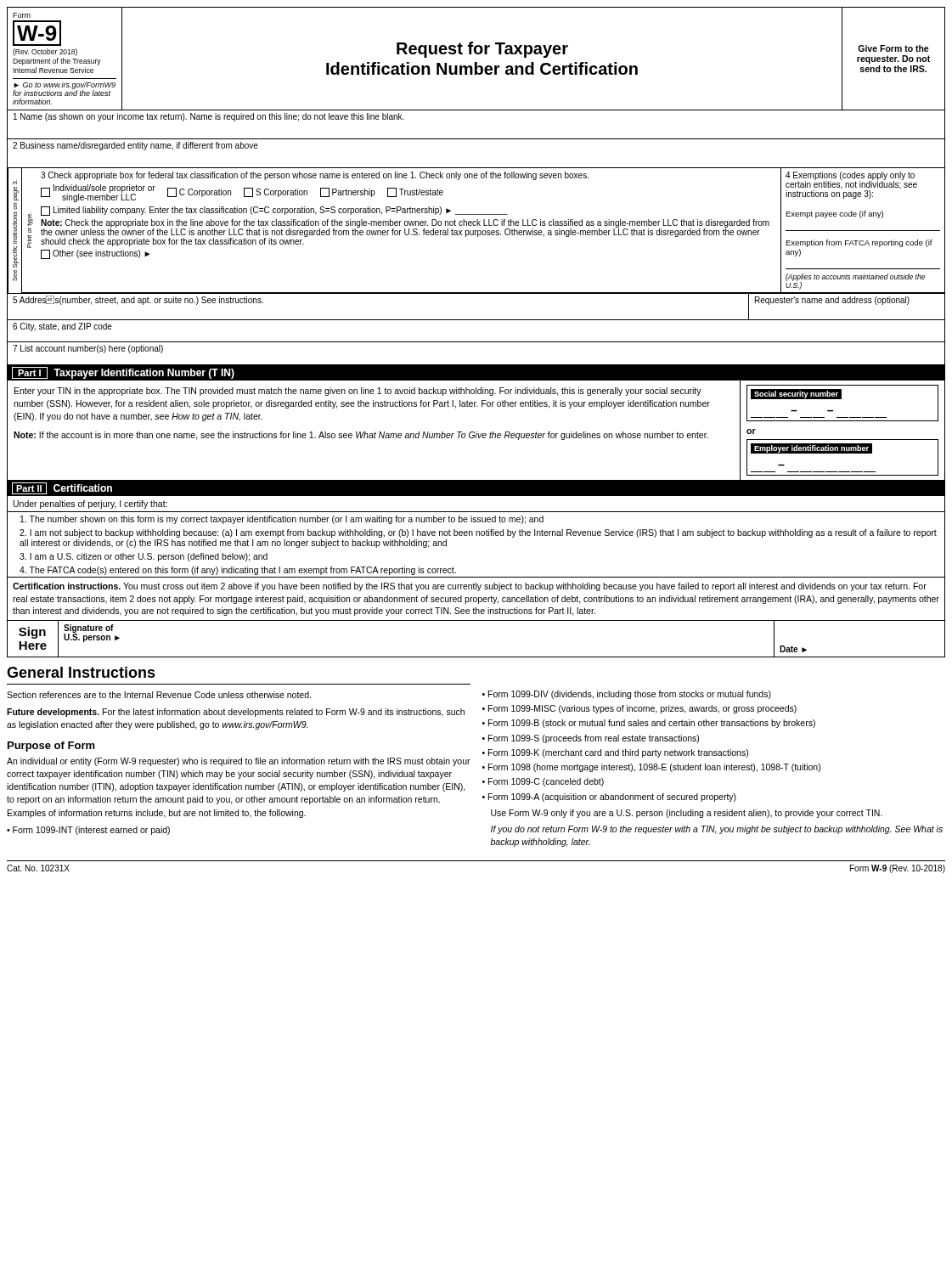Click the passage that begins "Section references are to"
Viewport: 952px width, 1274px height.
coord(159,695)
